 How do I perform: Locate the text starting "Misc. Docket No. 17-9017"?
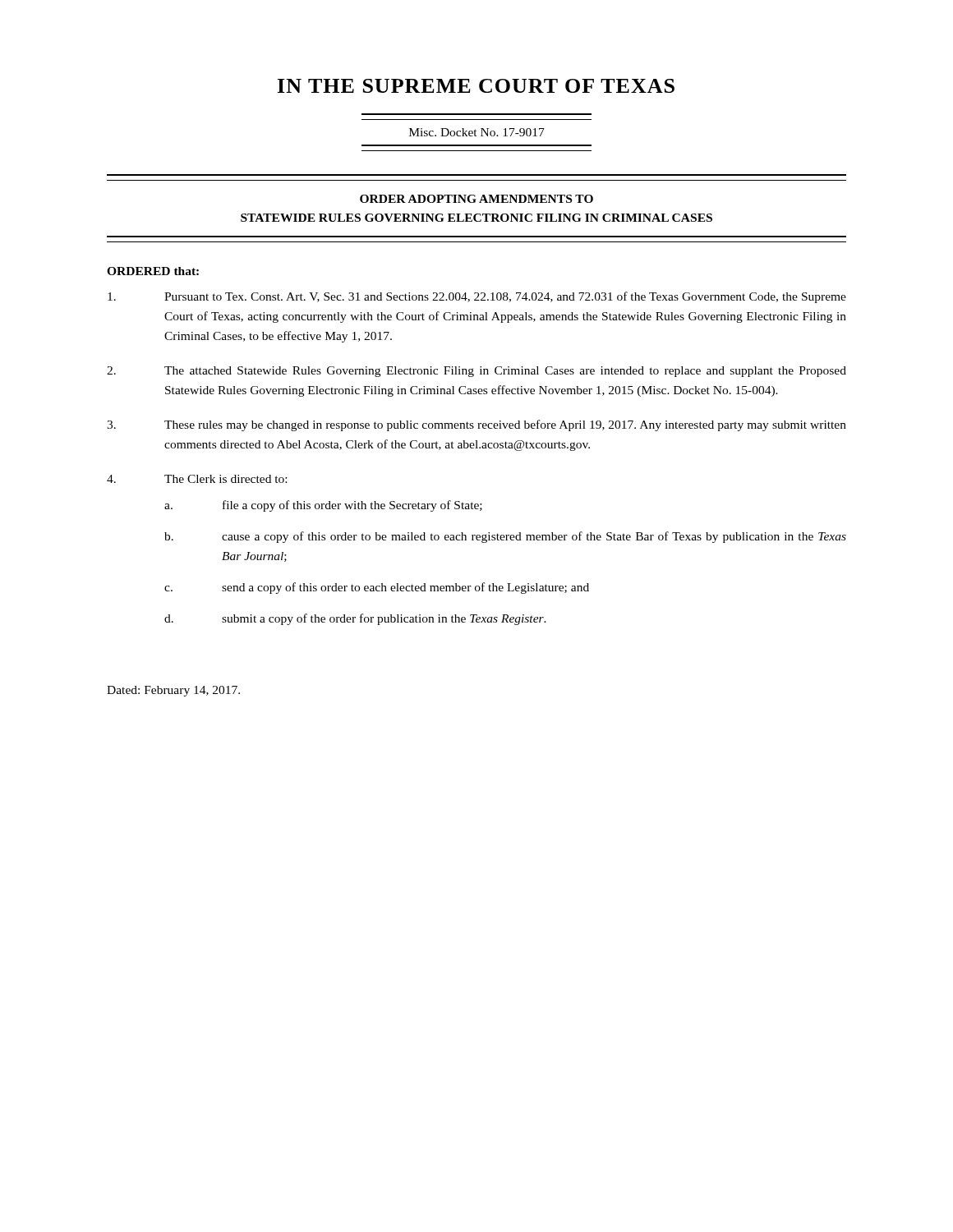click(476, 132)
